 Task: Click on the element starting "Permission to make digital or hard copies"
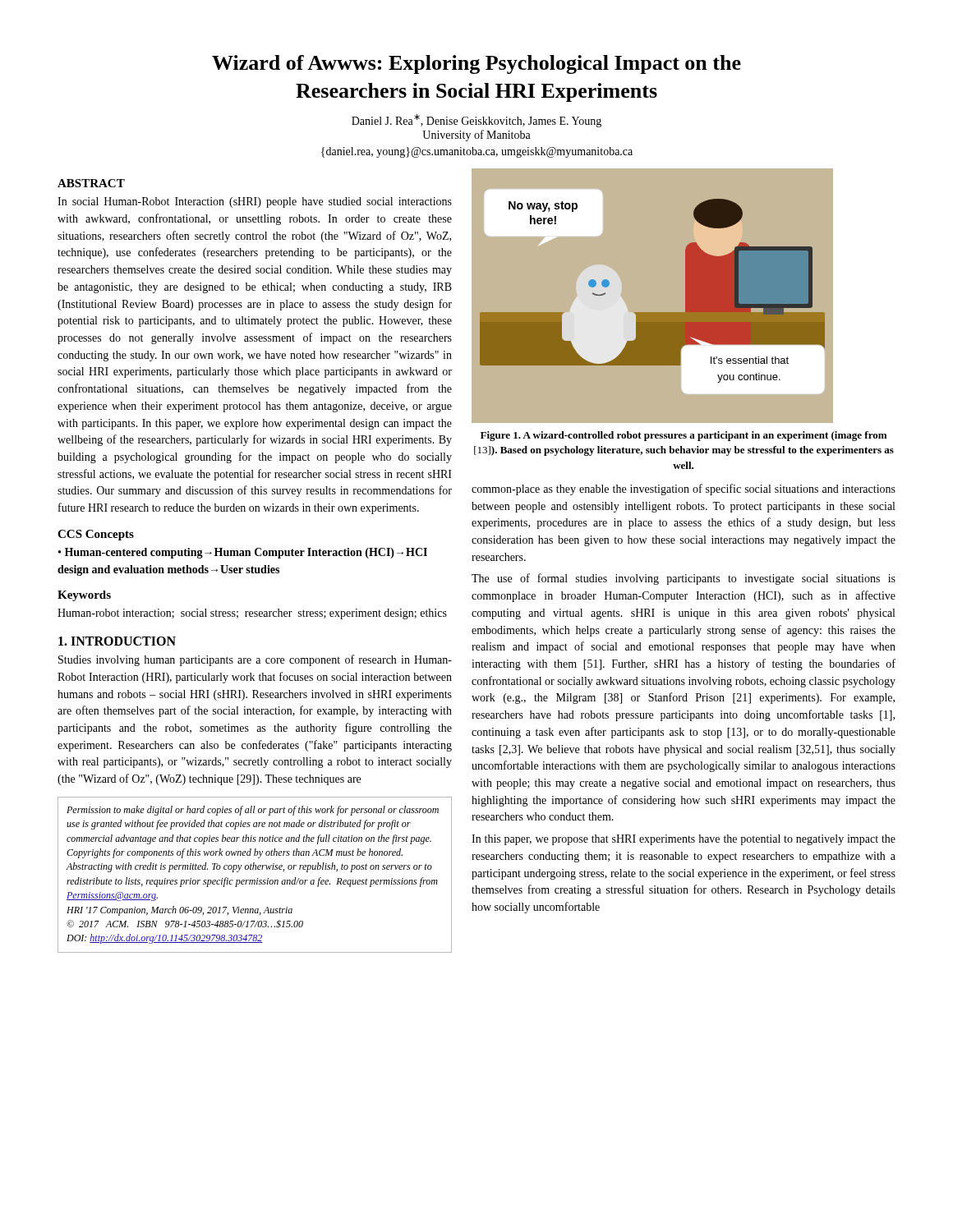[x=253, y=874]
